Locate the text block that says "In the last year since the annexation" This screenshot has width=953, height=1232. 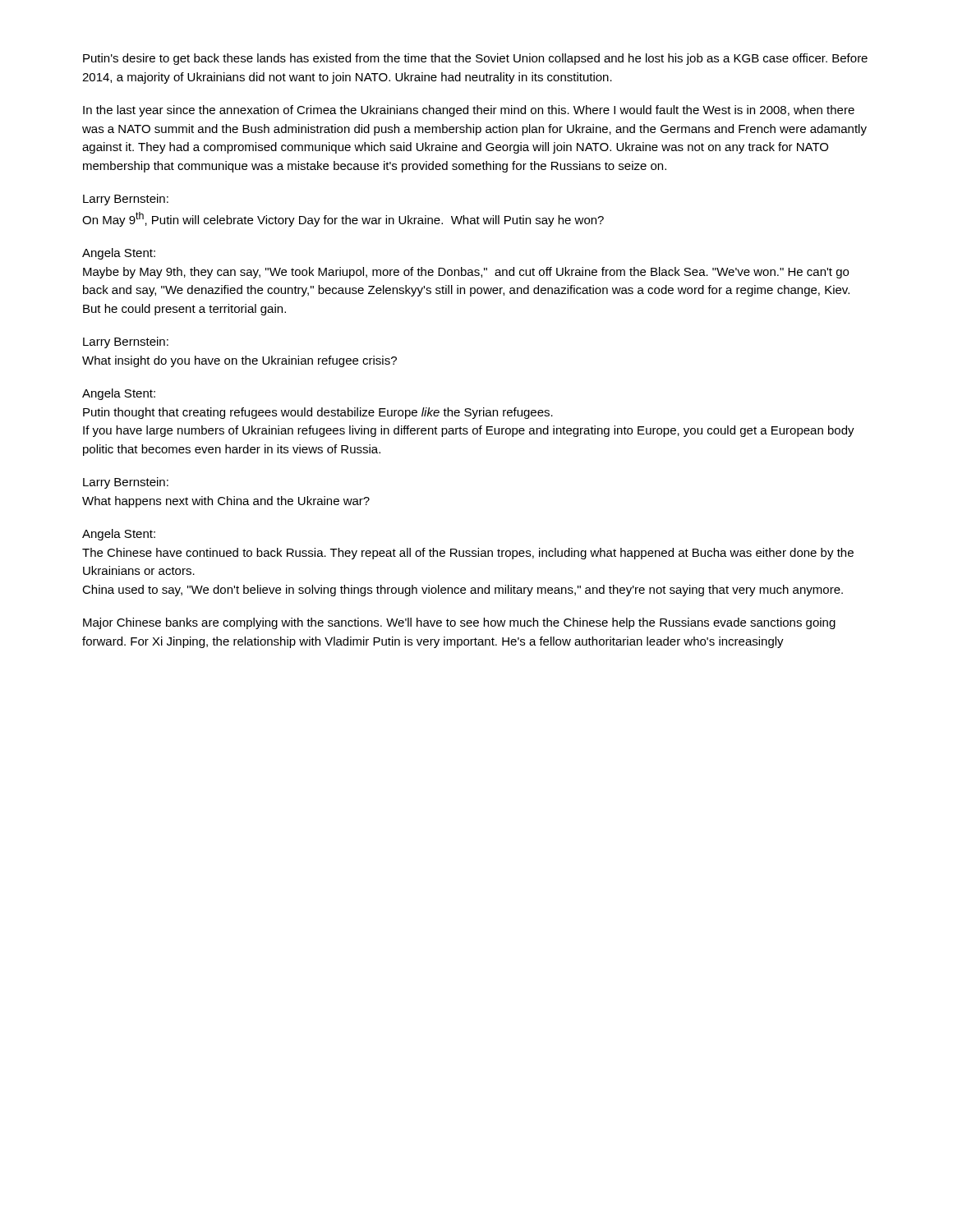[x=474, y=137]
